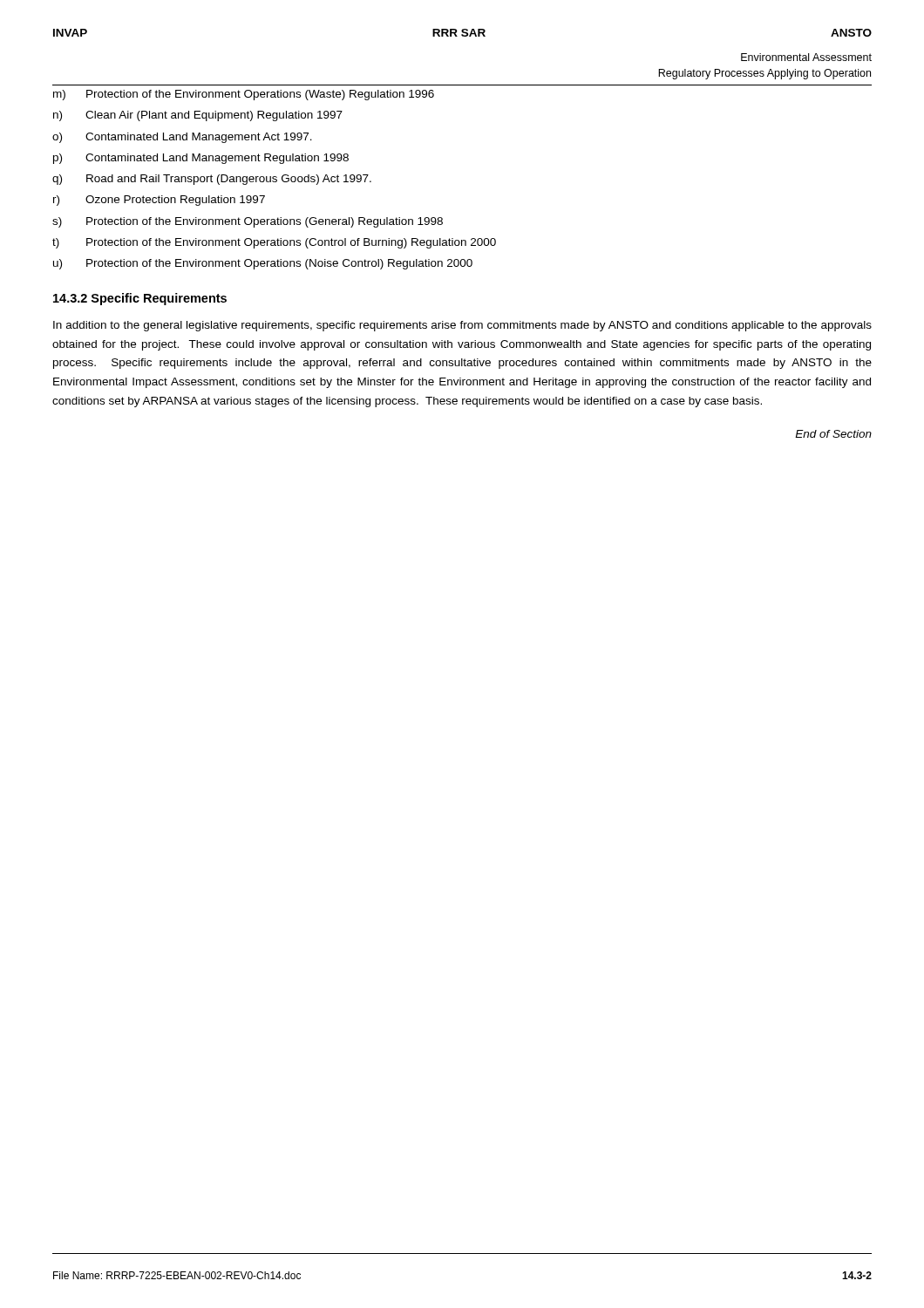Point to the element starting "q) Road and Rail Transport (Dangerous Goods) Act"
The image size is (924, 1308).
(x=212, y=180)
